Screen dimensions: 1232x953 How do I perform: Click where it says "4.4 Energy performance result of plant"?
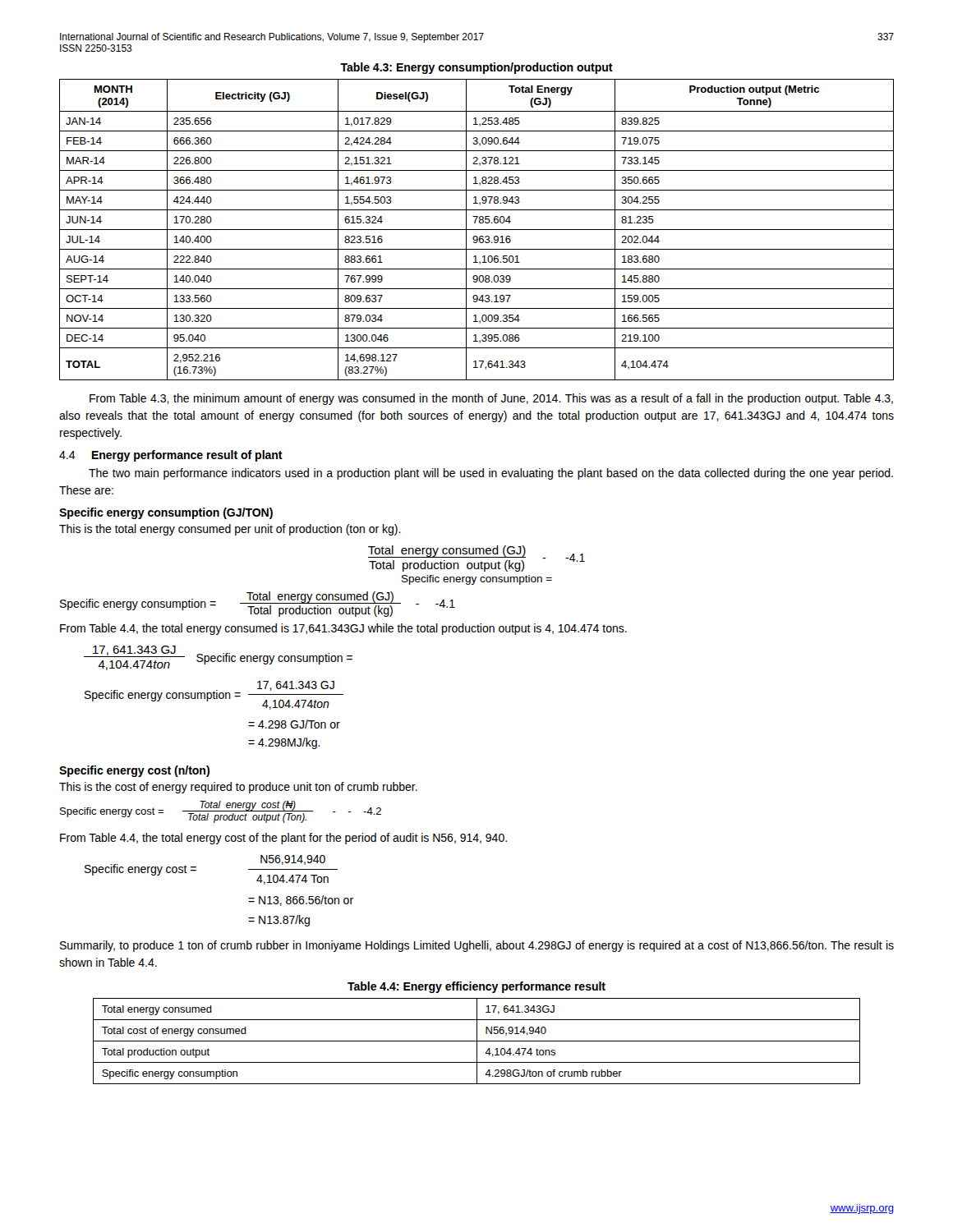[171, 455]
